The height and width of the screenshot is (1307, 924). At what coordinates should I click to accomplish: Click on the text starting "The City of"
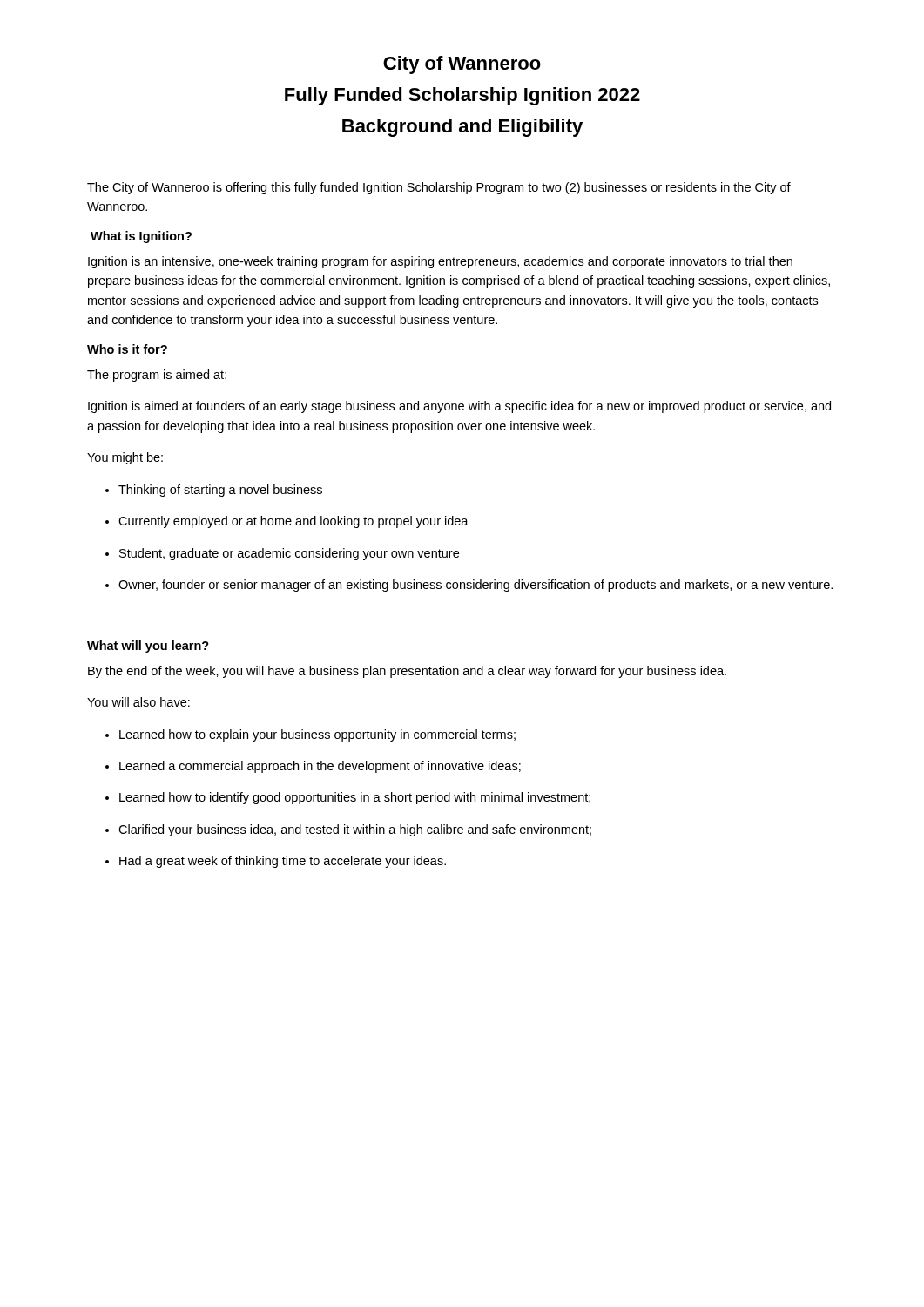click(462, 197)
